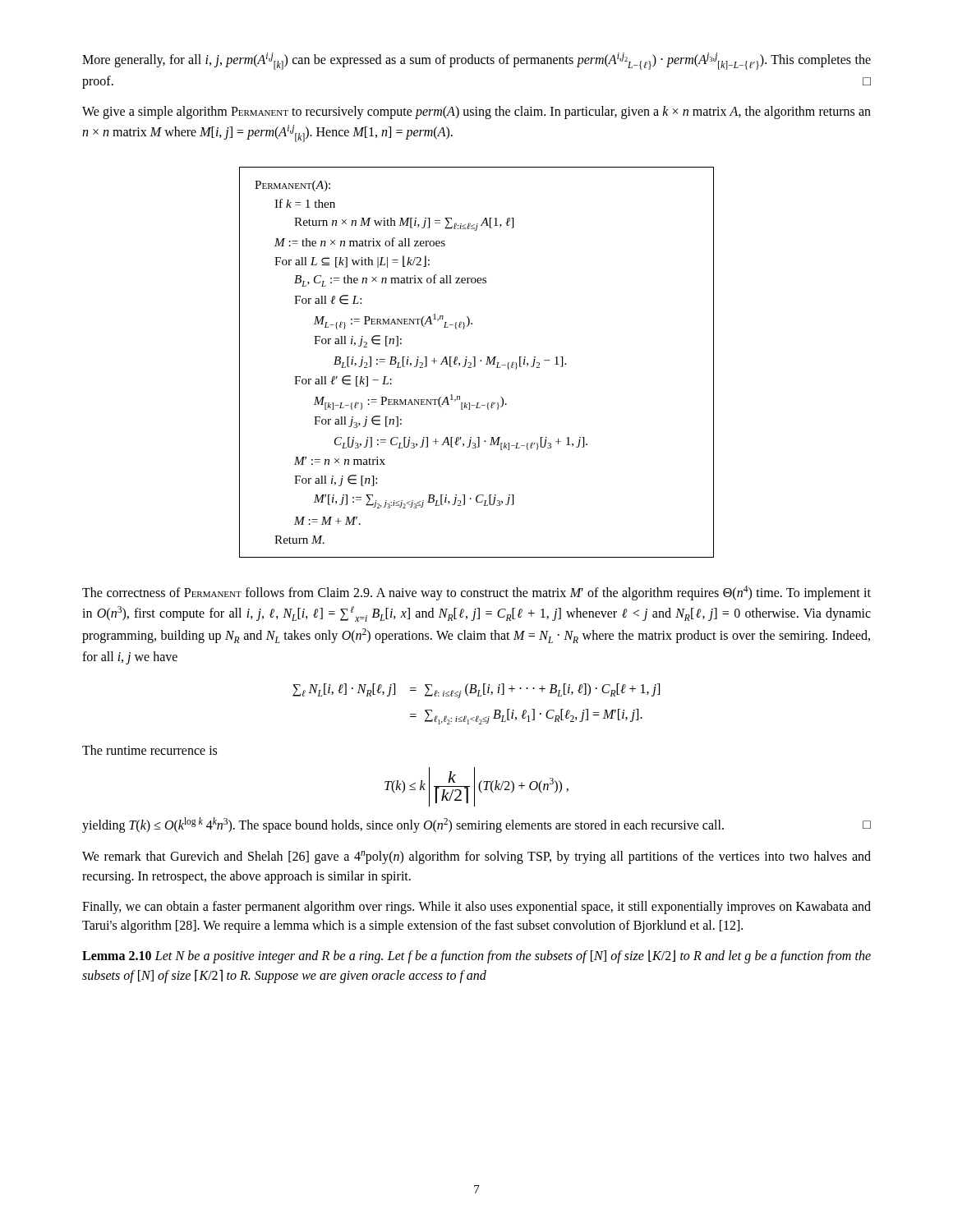Find the formula with the text "∑ℓ NL[i, ℓ] · NR[ℓ,"
The width and height of the screenshot is (953, 1232).
pyautogui.click(x=476, y=703)
